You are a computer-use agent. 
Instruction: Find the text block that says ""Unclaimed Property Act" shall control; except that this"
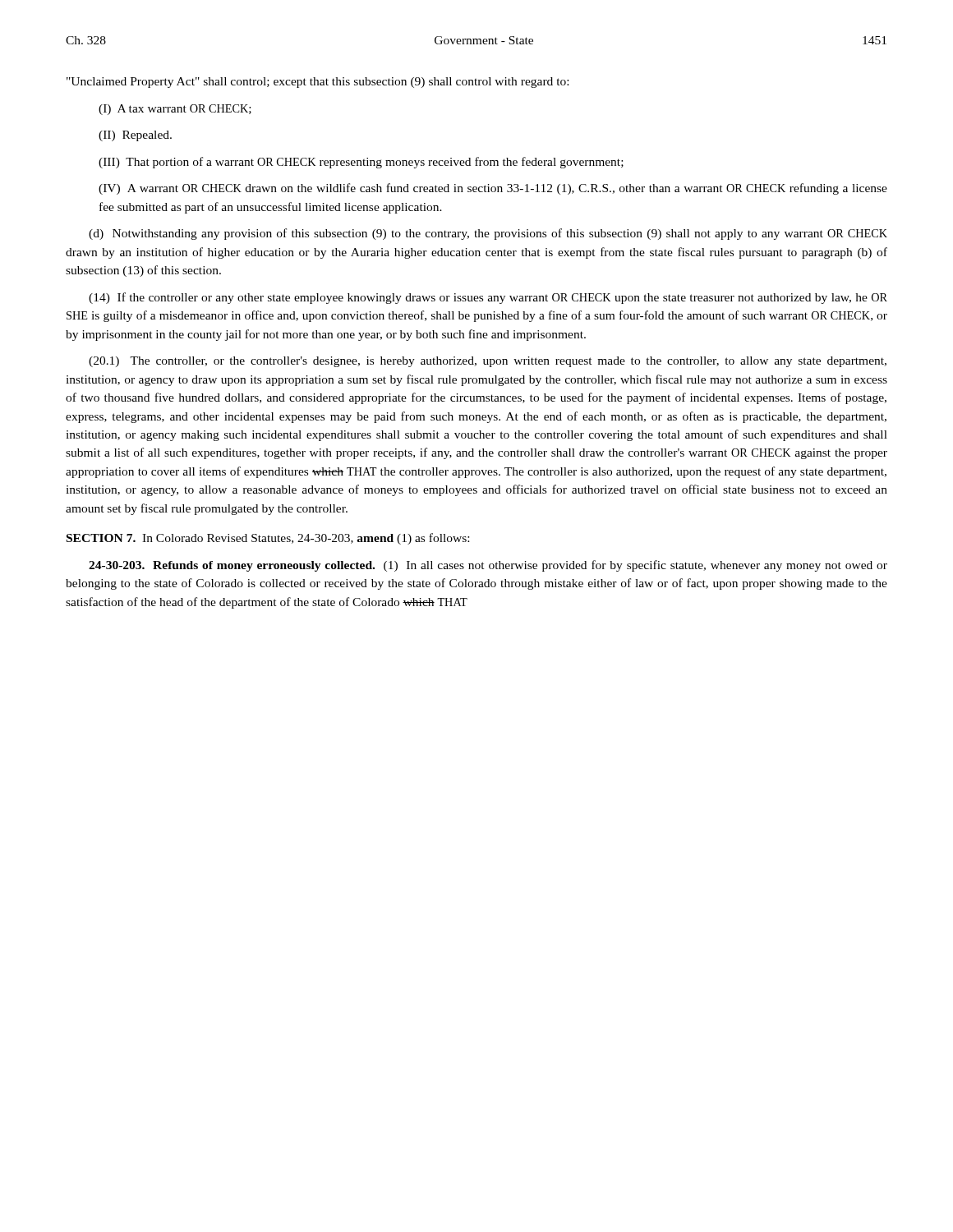click(476, 82)
